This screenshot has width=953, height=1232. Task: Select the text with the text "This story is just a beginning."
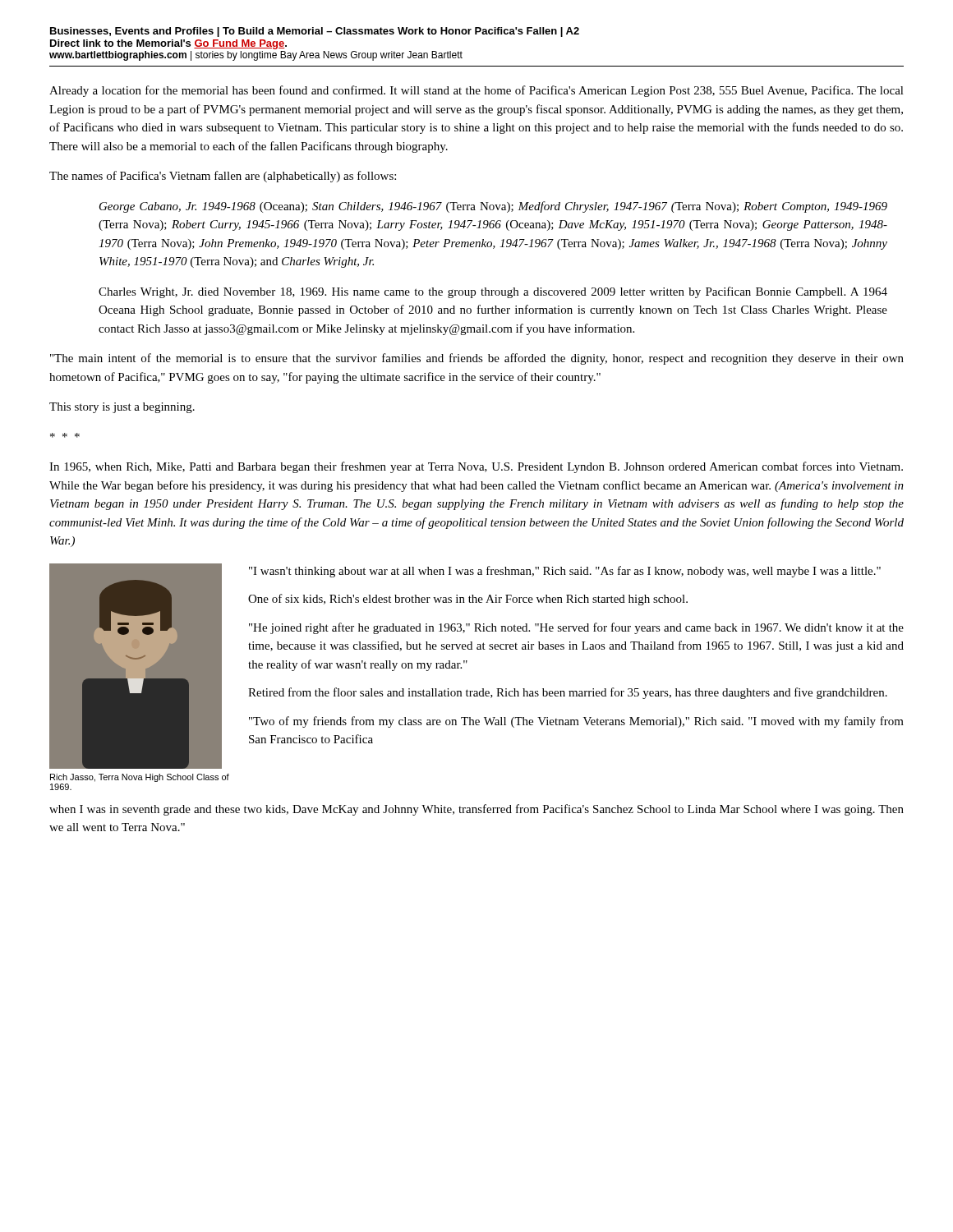pyautogui.click(x=122, y=408)
